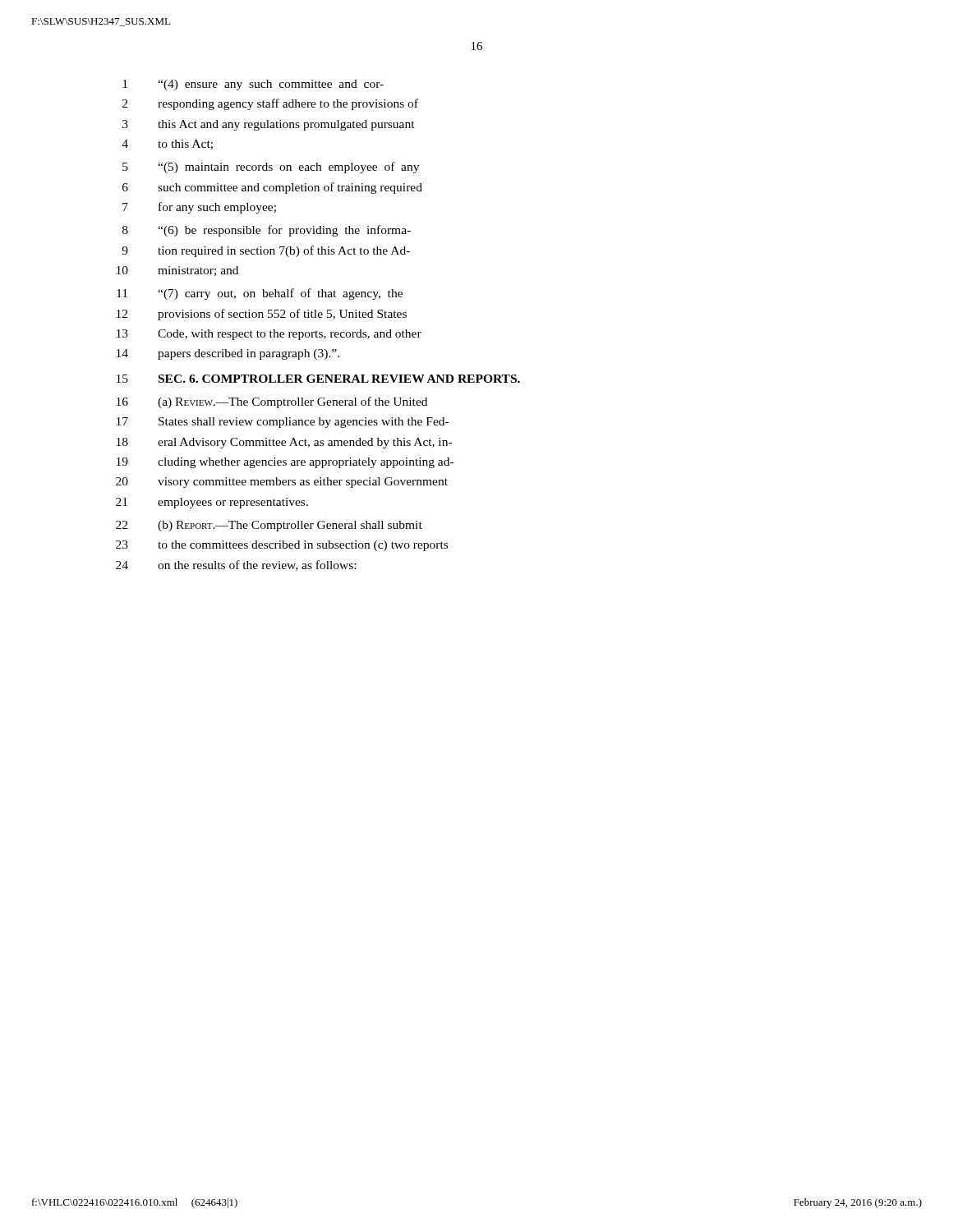Find the text block that reads "16 (a) Review.—The Comptroller"
953x1232 pixels.
435,402
